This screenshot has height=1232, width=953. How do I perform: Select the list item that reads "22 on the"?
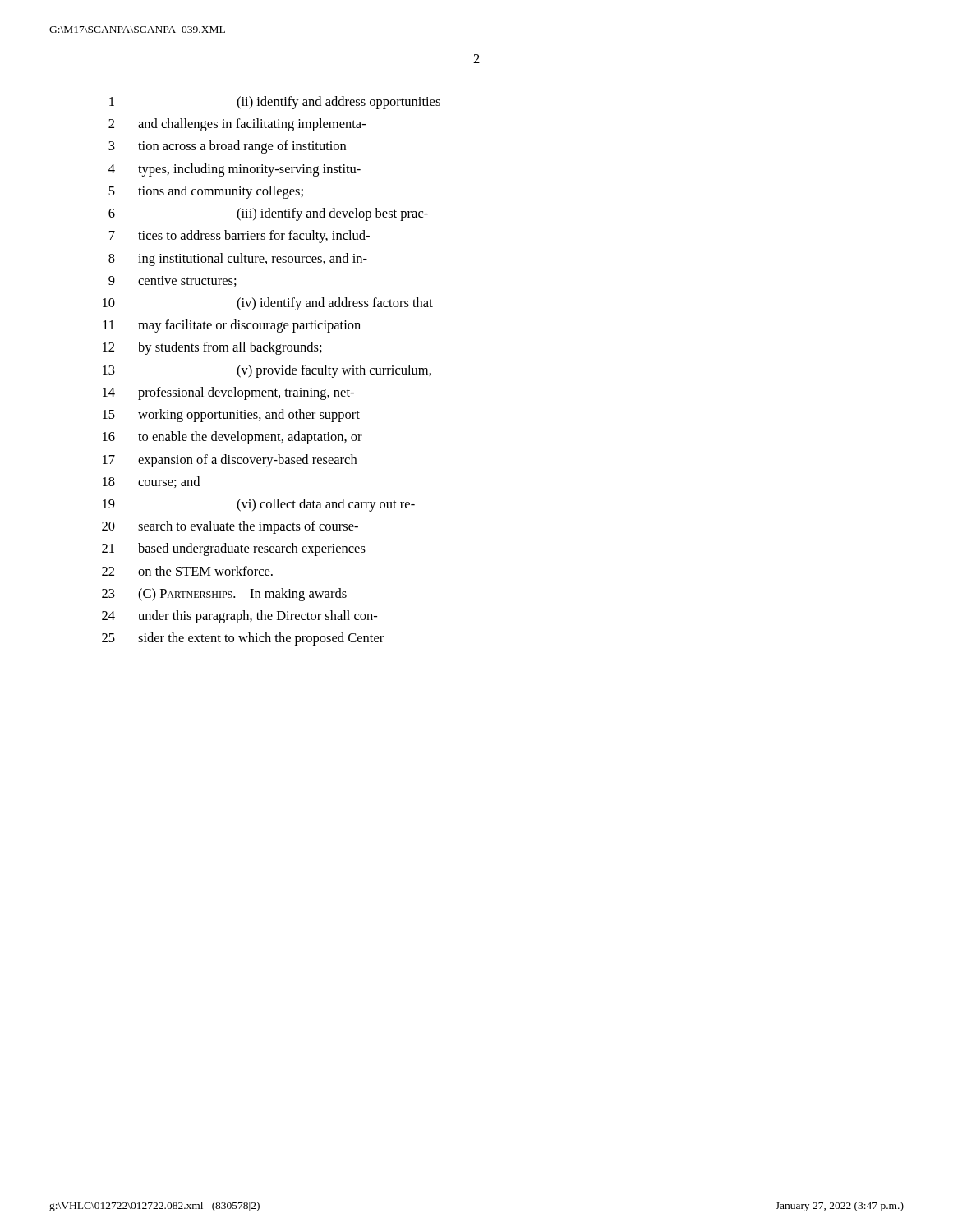187,571
